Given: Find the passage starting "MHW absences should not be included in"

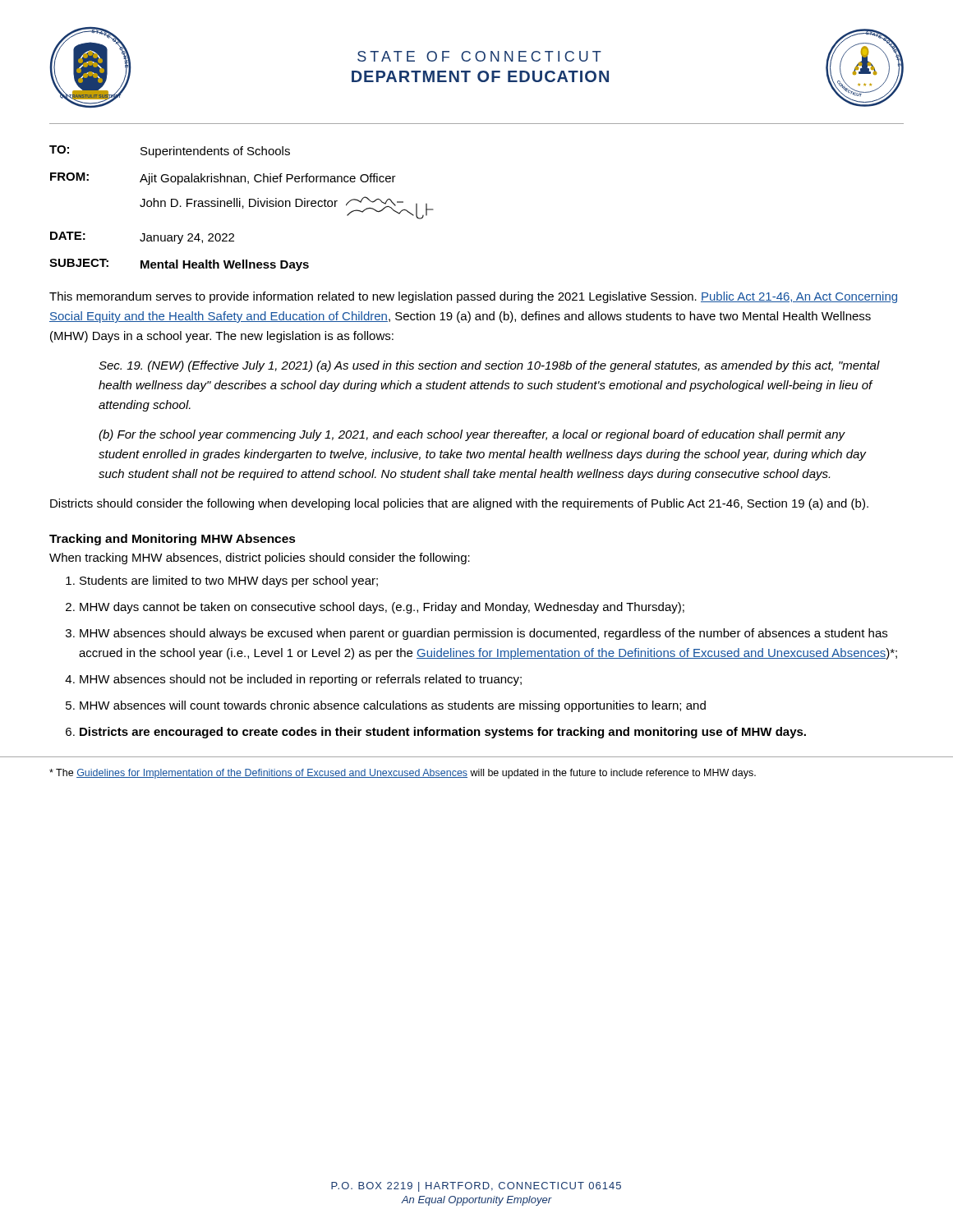Looking at the screenshot, I should pyautogui.click(x=301, y=679).
